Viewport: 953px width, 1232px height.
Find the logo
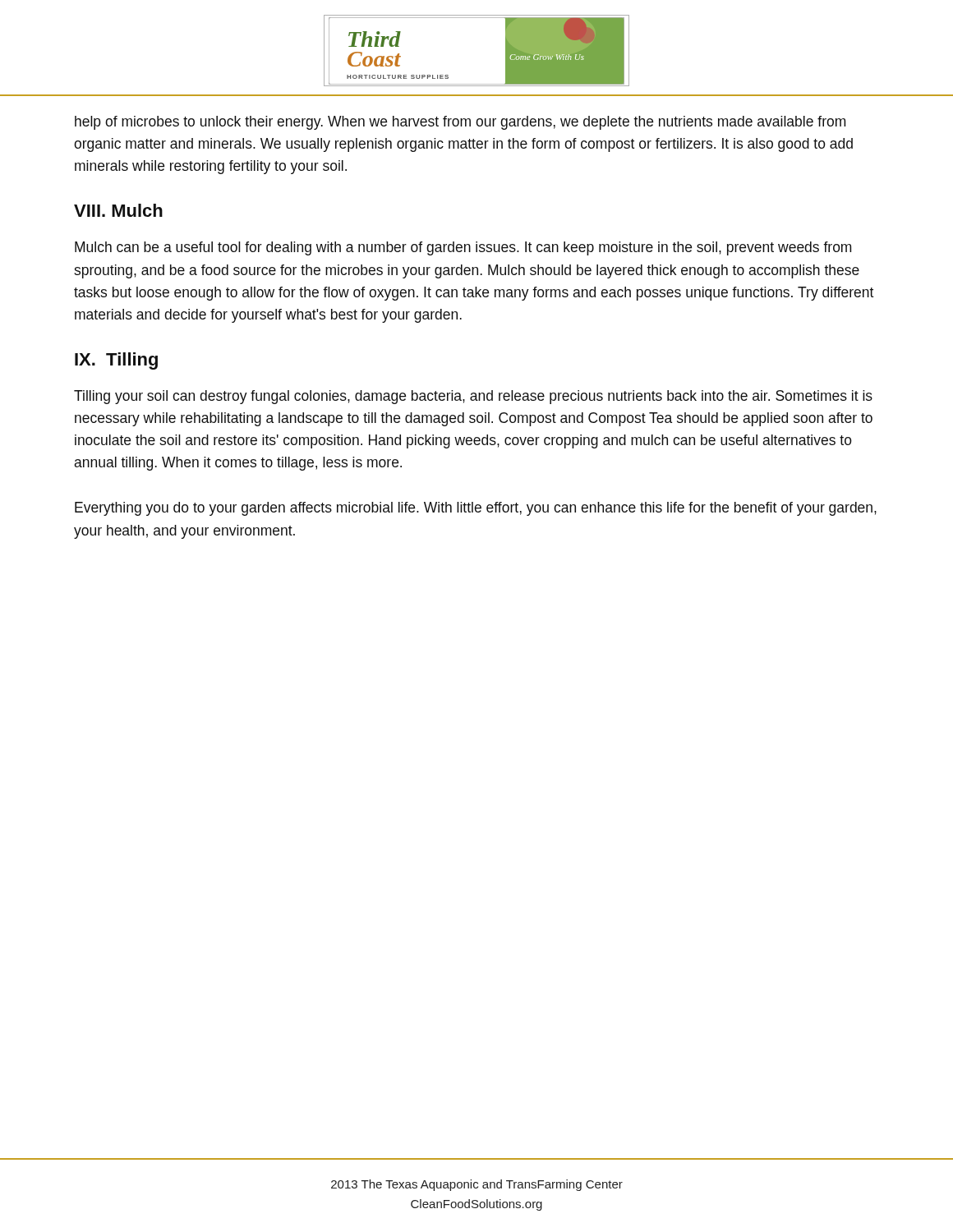(x=476, y=51)
